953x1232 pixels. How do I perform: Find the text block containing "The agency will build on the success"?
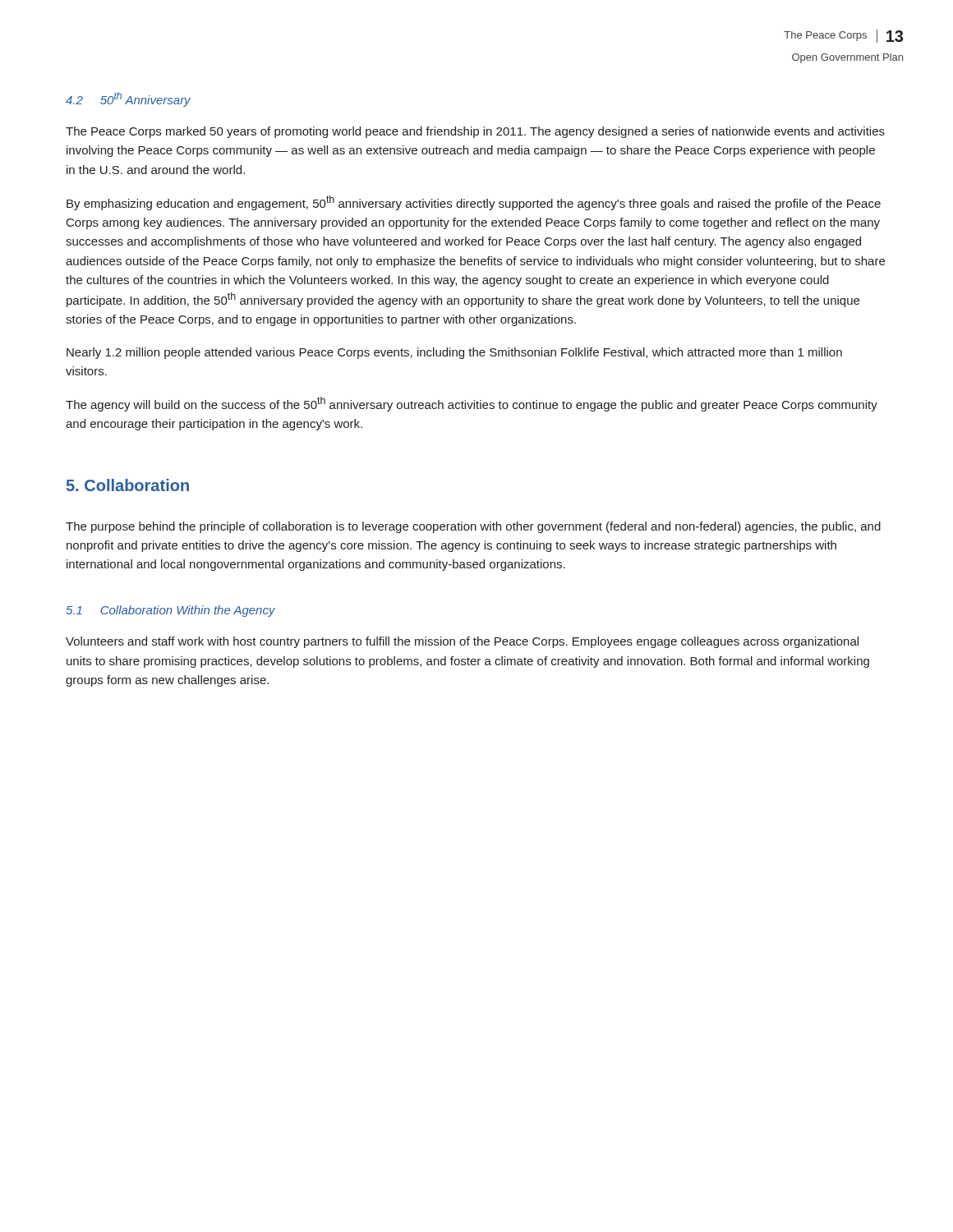[476, 413]
